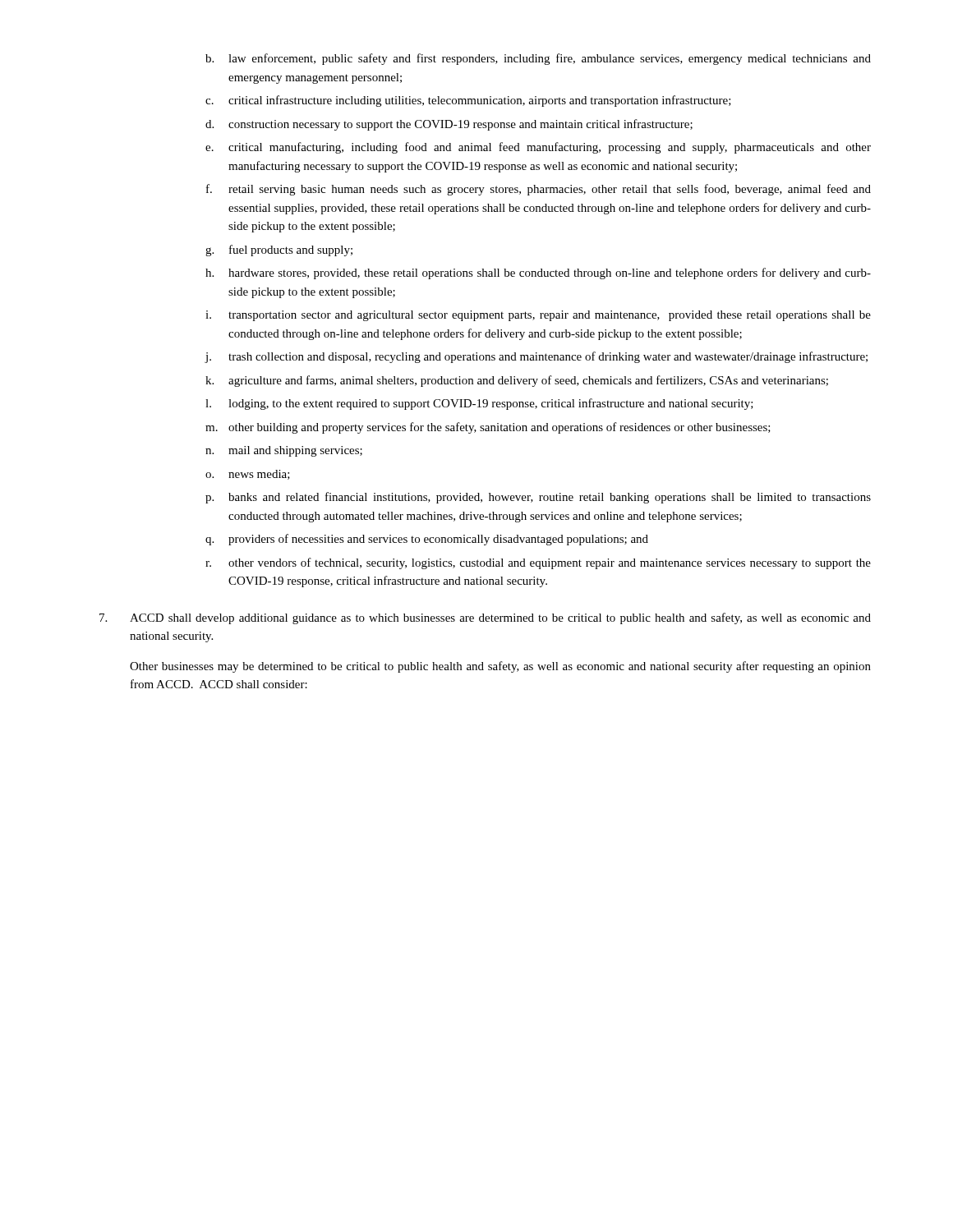
Task: Where is the passage that starts "q. providers of necessities and"?
Action: [538, 539]
